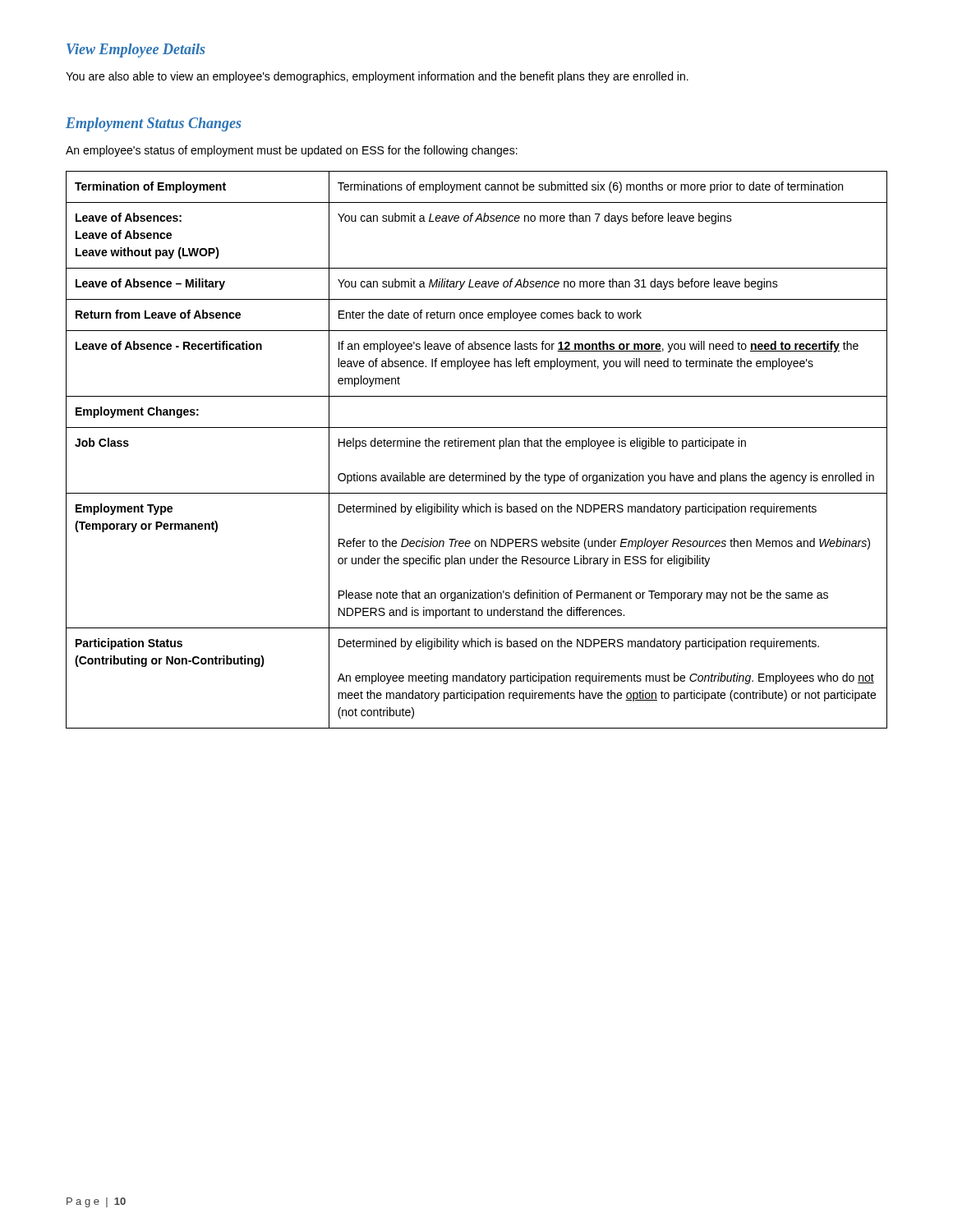Find the section header containing "Employment Status Changes"
The height and width of the screenshot is (1232, 953).
click(x=154, y=123)
